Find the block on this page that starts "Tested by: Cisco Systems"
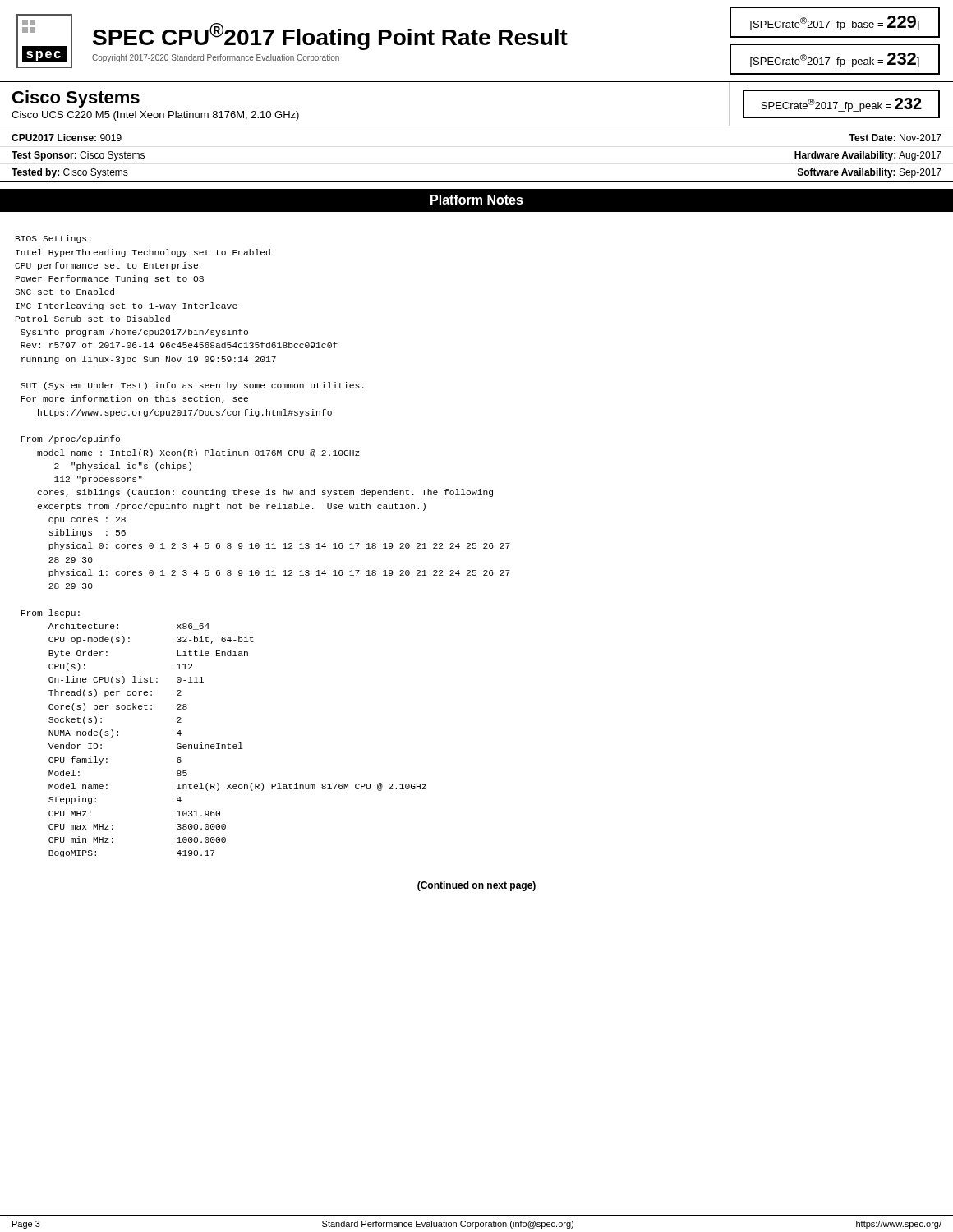Viewport: 953px width, 1232px height. [476, 172]
